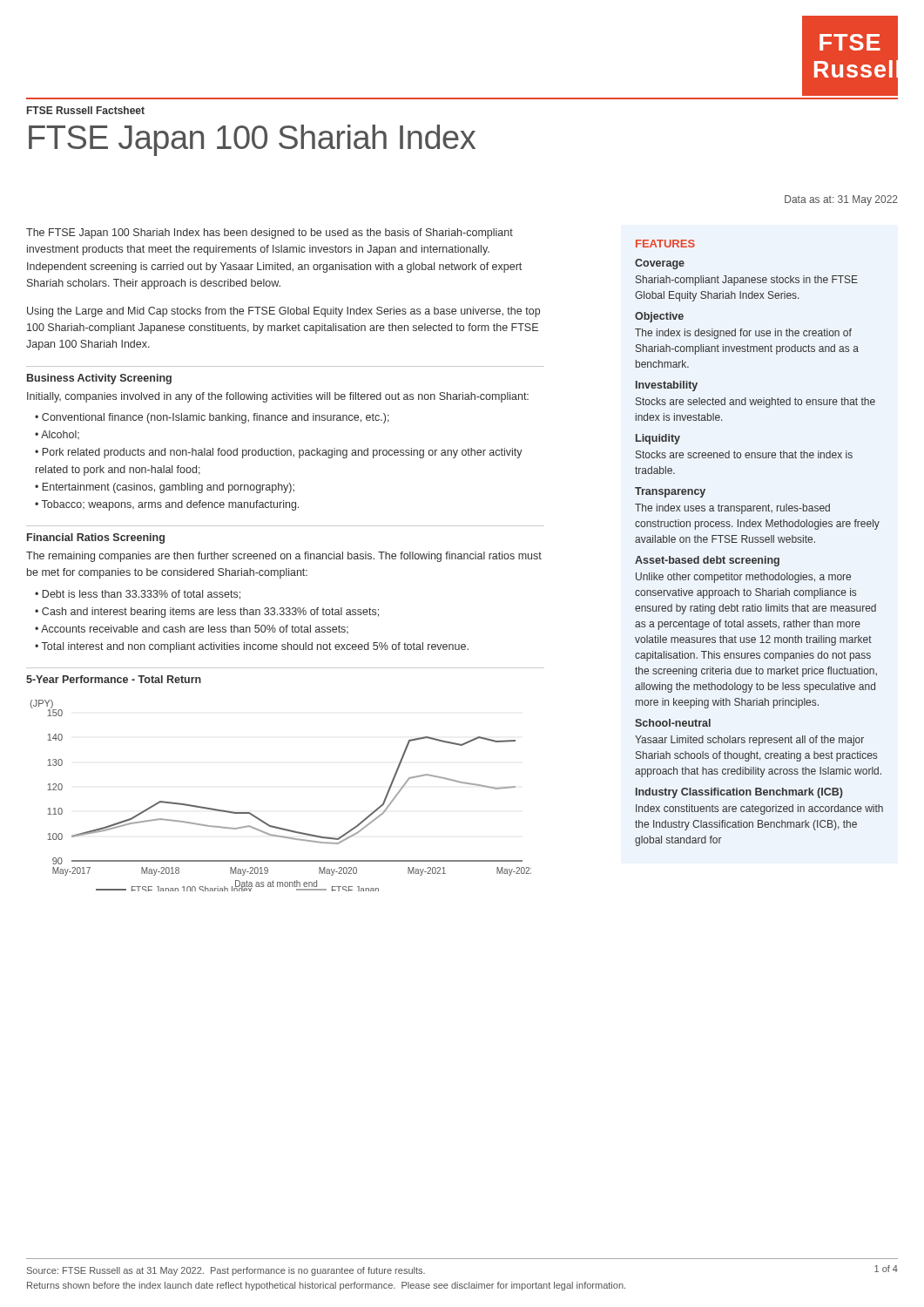Click on the list item with the text "• Accounts receivable and cash are less"
The image size is (924, 1307).
[192, 629]
